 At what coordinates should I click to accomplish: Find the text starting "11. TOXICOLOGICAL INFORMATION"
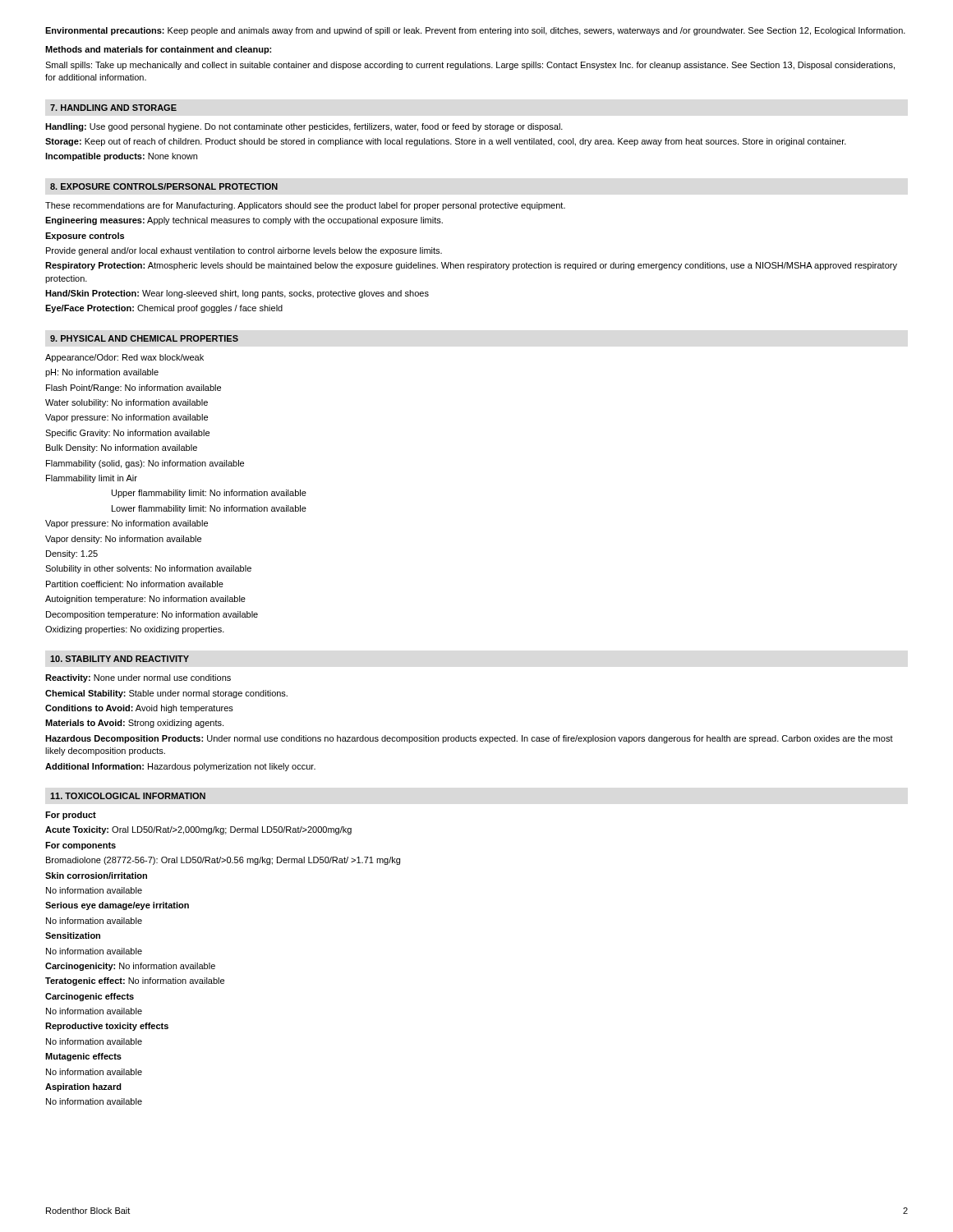(128, 796)
